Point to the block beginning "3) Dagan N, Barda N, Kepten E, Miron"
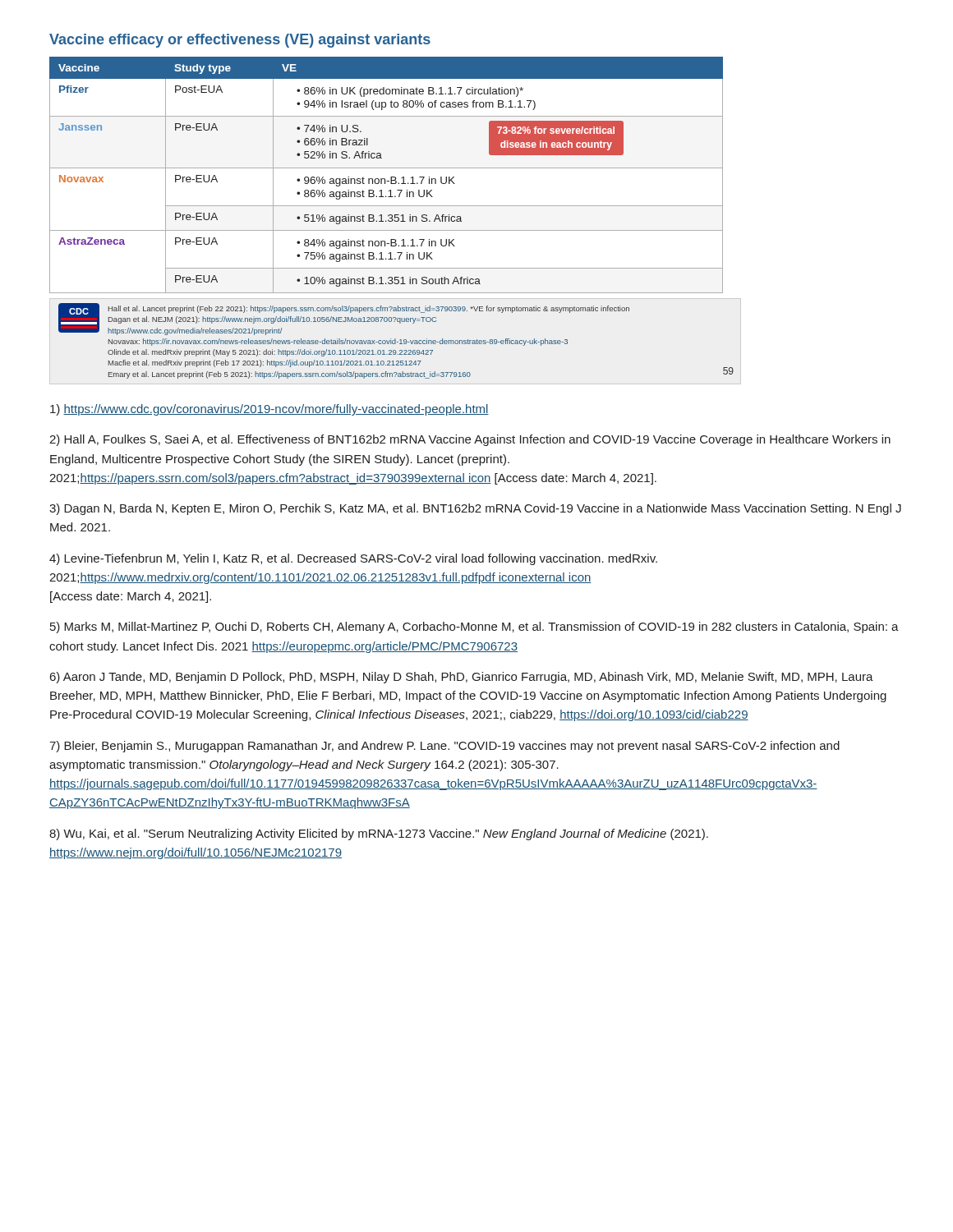This screenshot has height=1232, width=953. 475,518
